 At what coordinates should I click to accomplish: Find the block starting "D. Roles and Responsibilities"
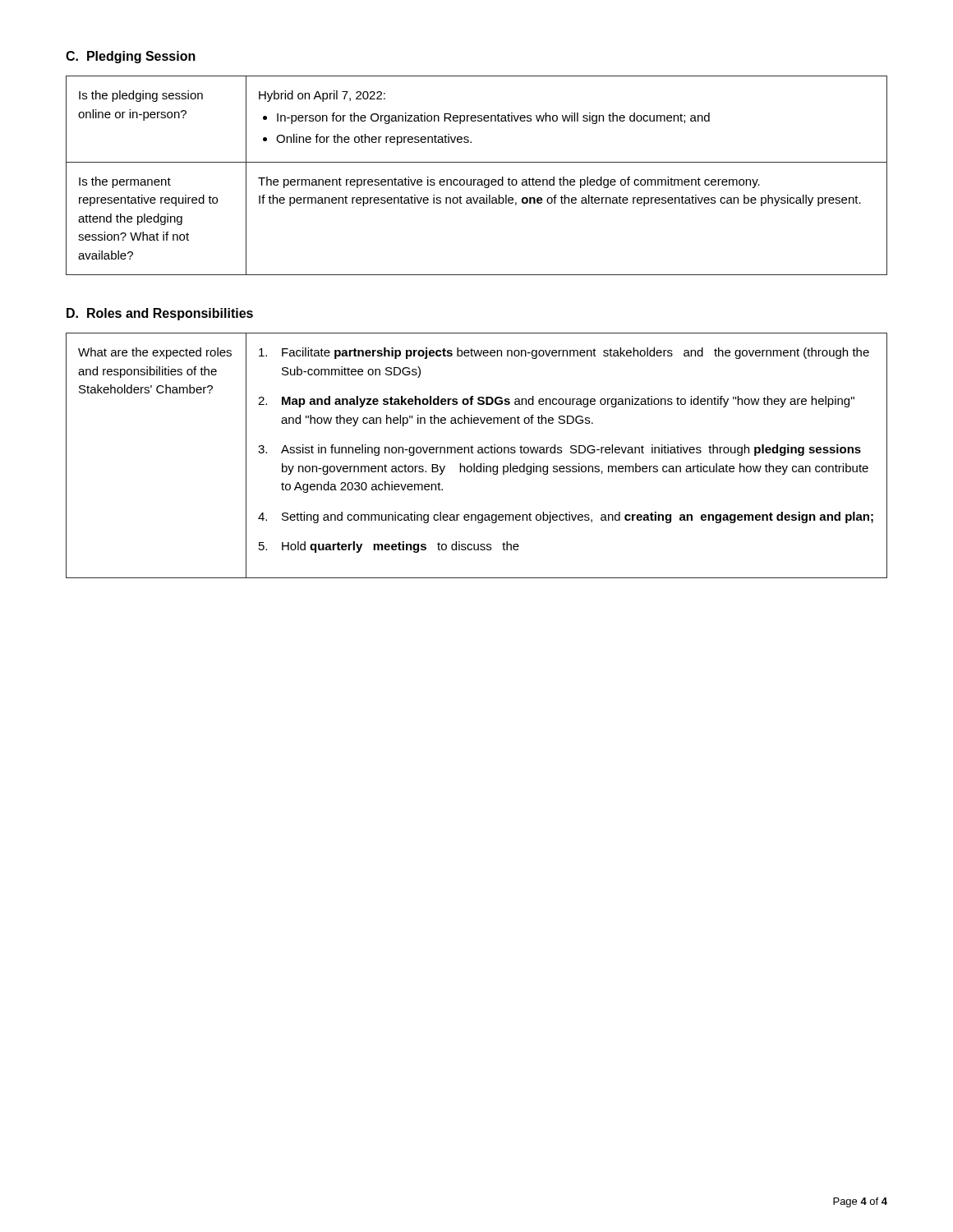pos(160,313)
